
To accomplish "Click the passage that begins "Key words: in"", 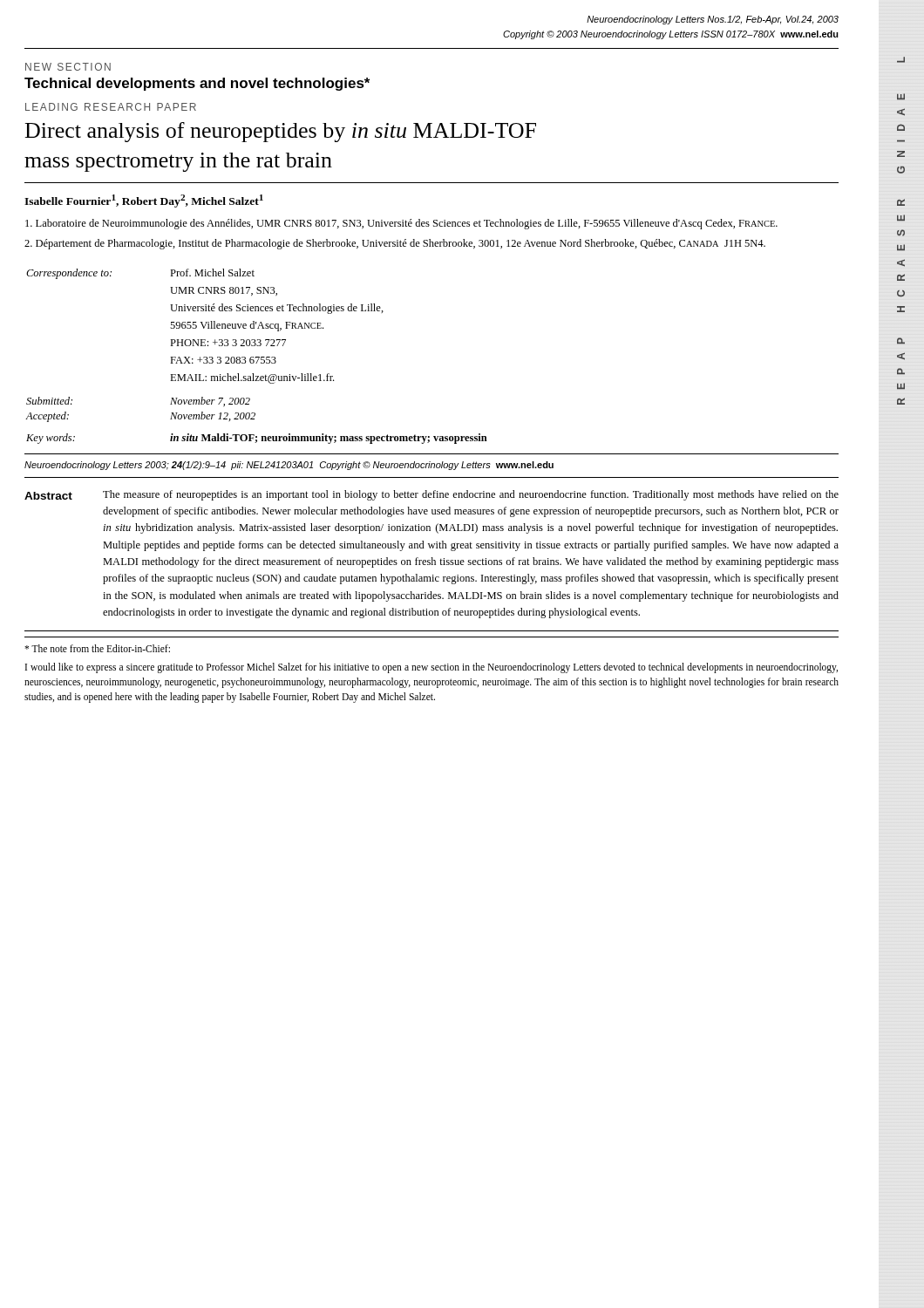I will (257, 438).
